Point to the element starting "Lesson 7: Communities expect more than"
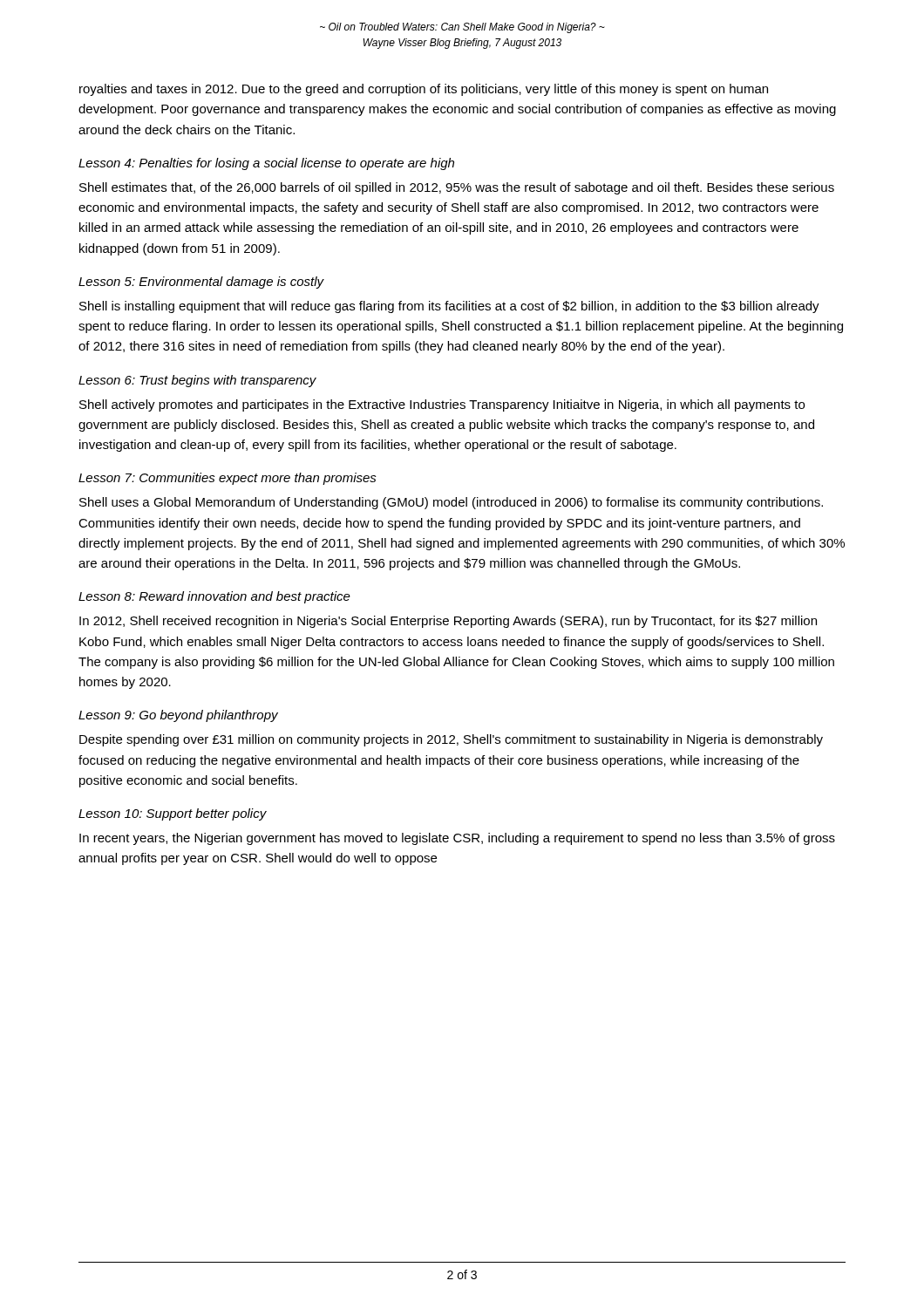924x1308 pixels. pyautogui.click(x=227, y=478)
